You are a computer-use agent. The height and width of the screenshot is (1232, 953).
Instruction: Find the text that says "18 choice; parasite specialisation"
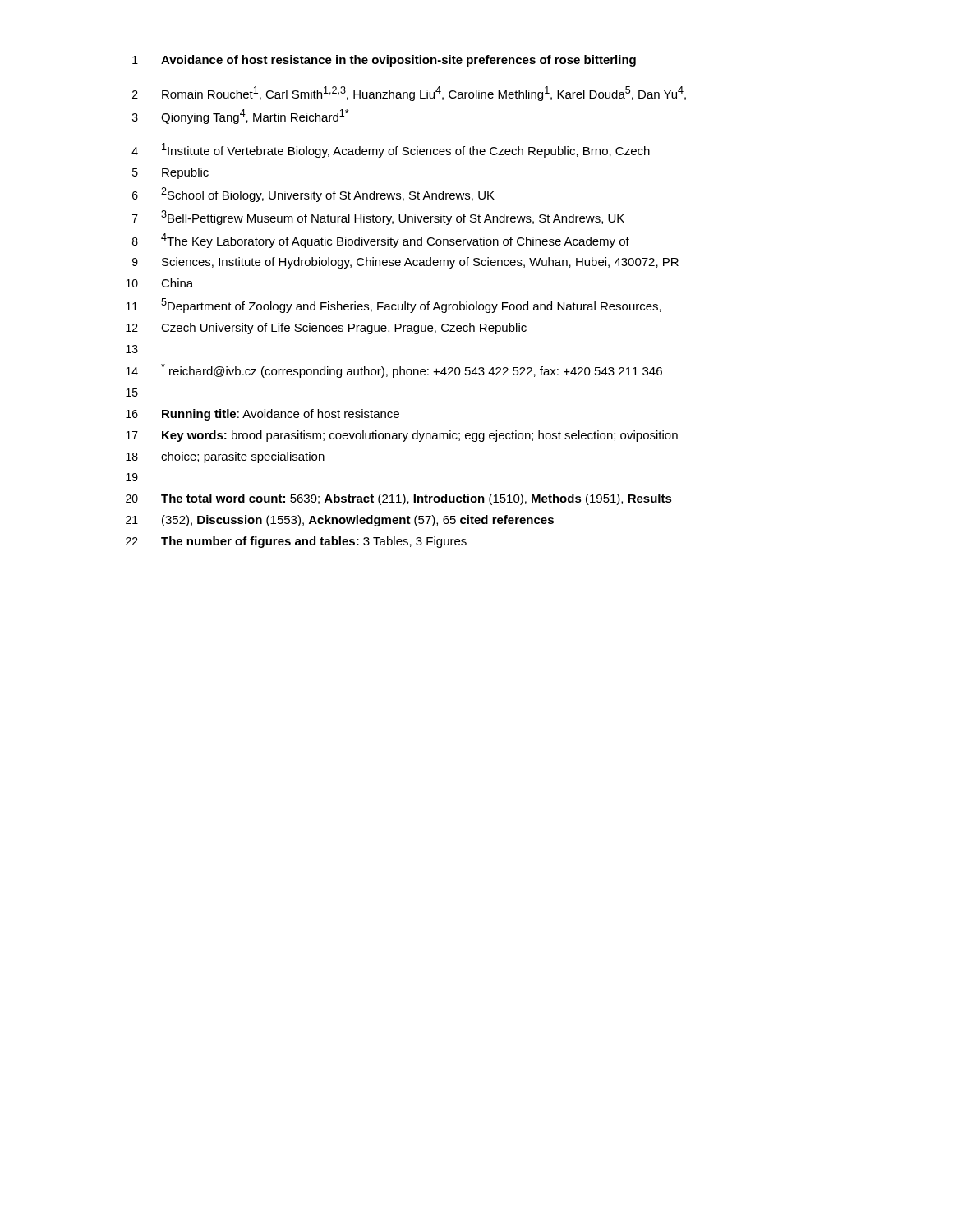[x=225, y=457]
